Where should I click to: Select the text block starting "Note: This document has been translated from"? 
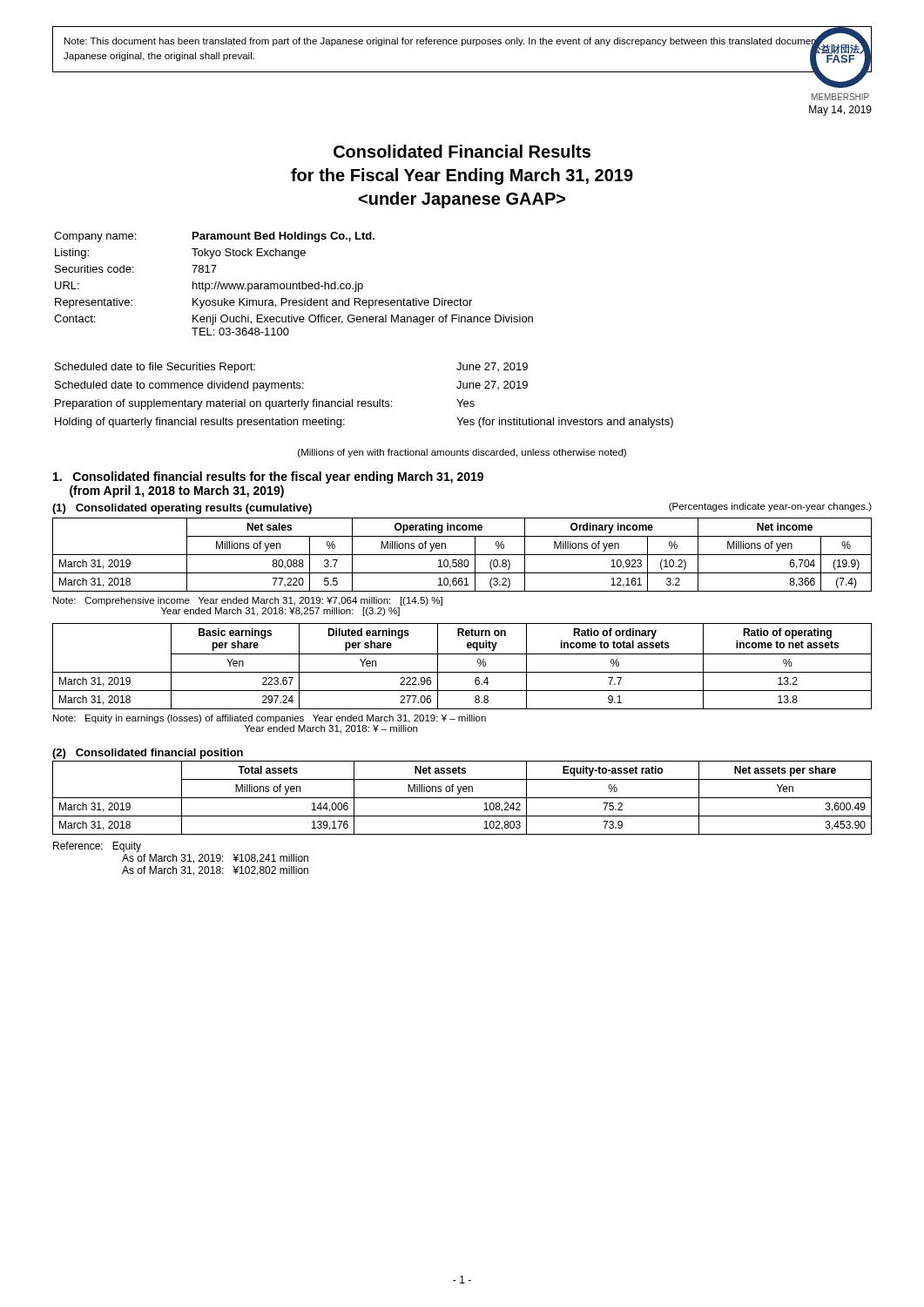coord(460,48)
